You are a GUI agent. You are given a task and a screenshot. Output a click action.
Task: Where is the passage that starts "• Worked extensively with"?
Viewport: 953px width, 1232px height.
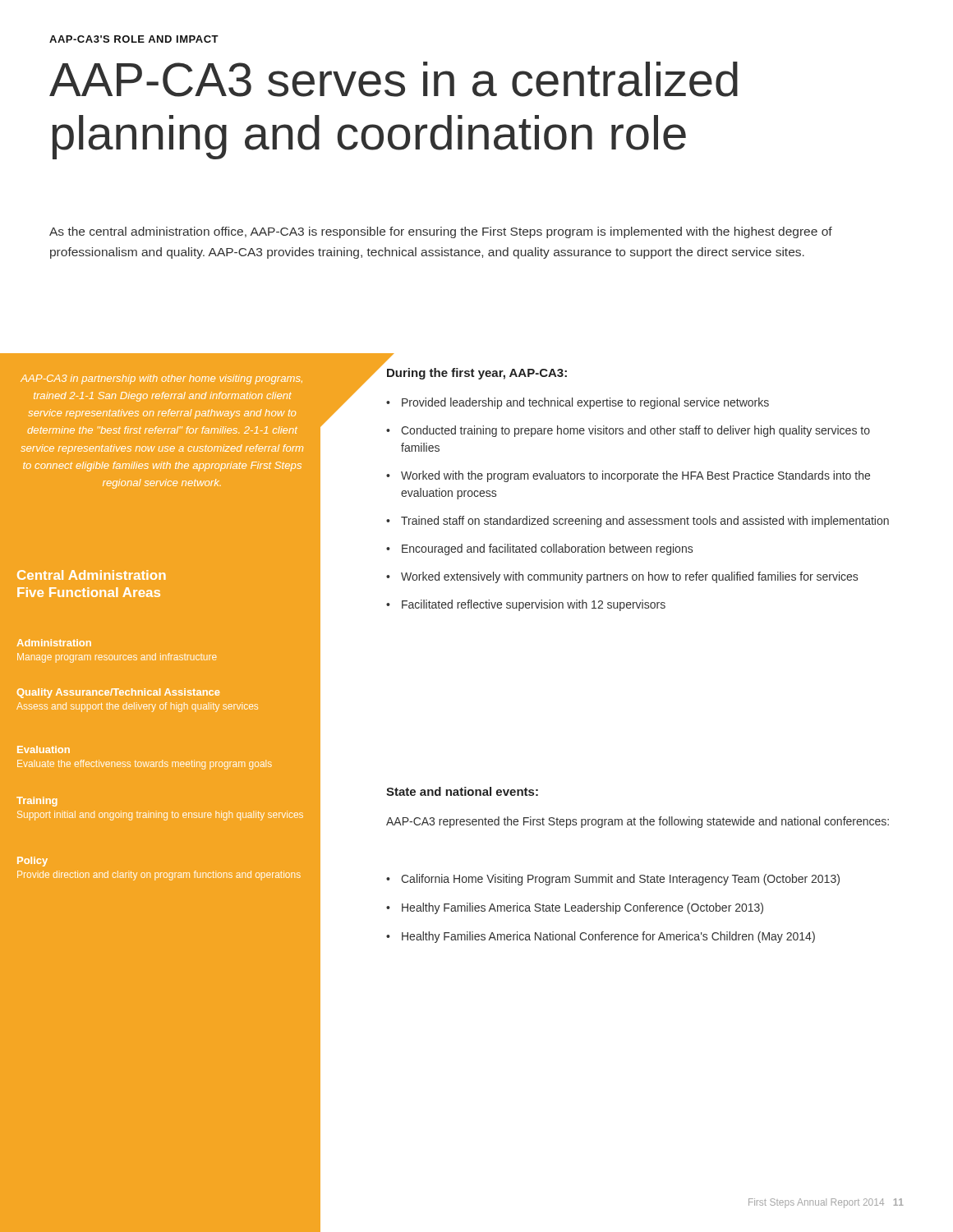point(622,577)
